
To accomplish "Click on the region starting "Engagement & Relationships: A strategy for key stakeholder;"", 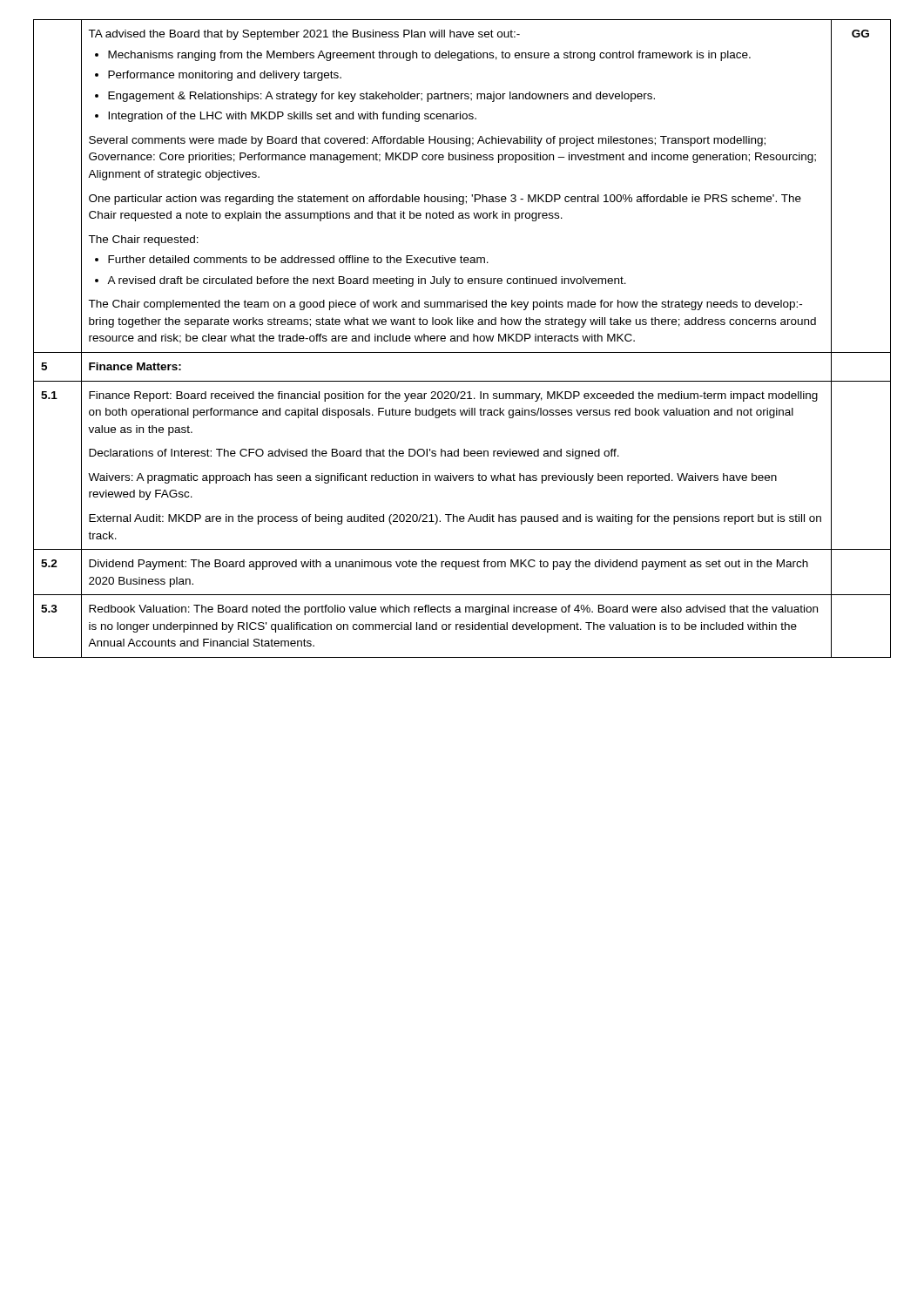I will coord(382,95).
